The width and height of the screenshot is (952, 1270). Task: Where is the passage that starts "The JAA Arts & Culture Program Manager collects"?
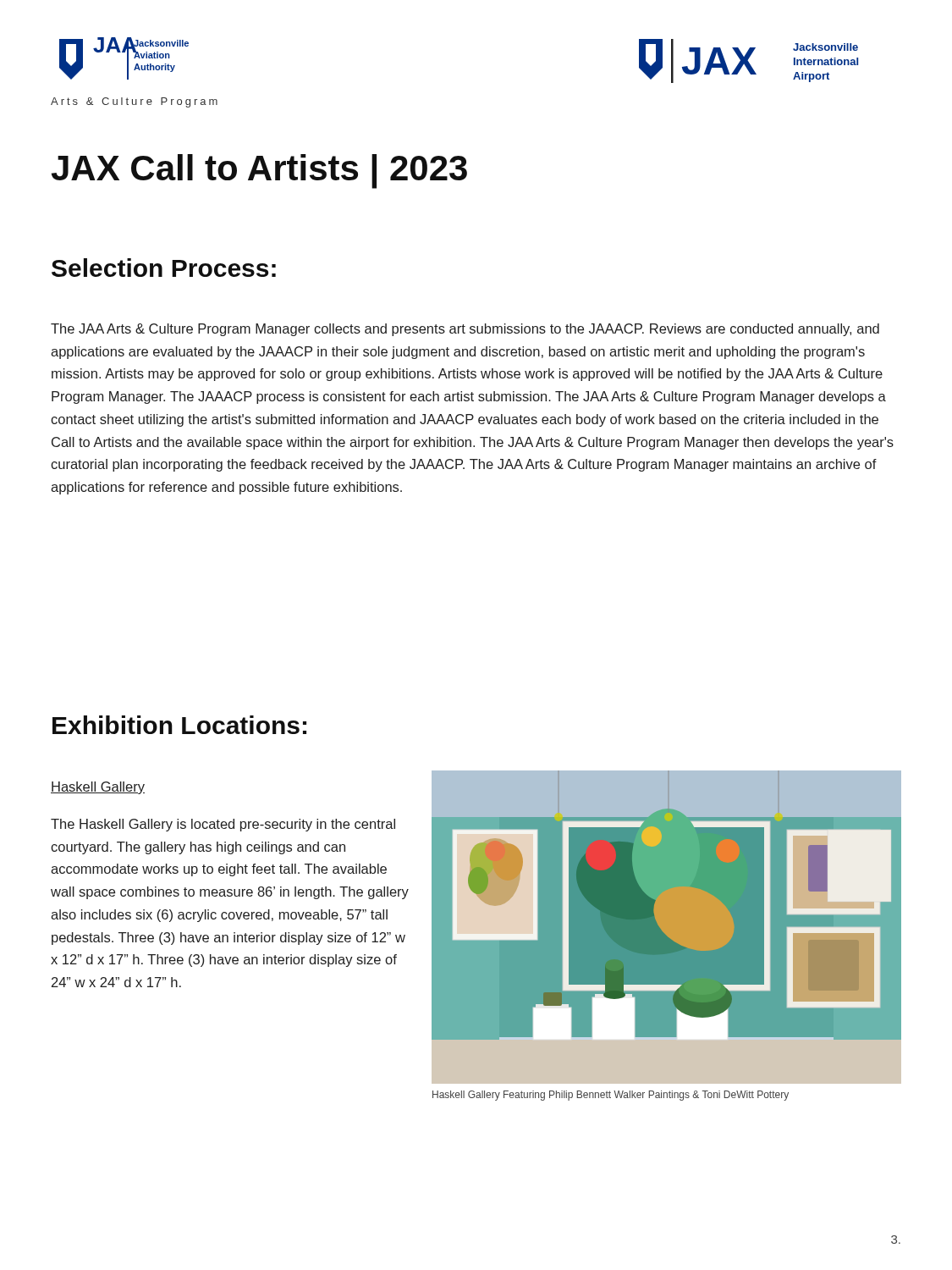(472, 408)
